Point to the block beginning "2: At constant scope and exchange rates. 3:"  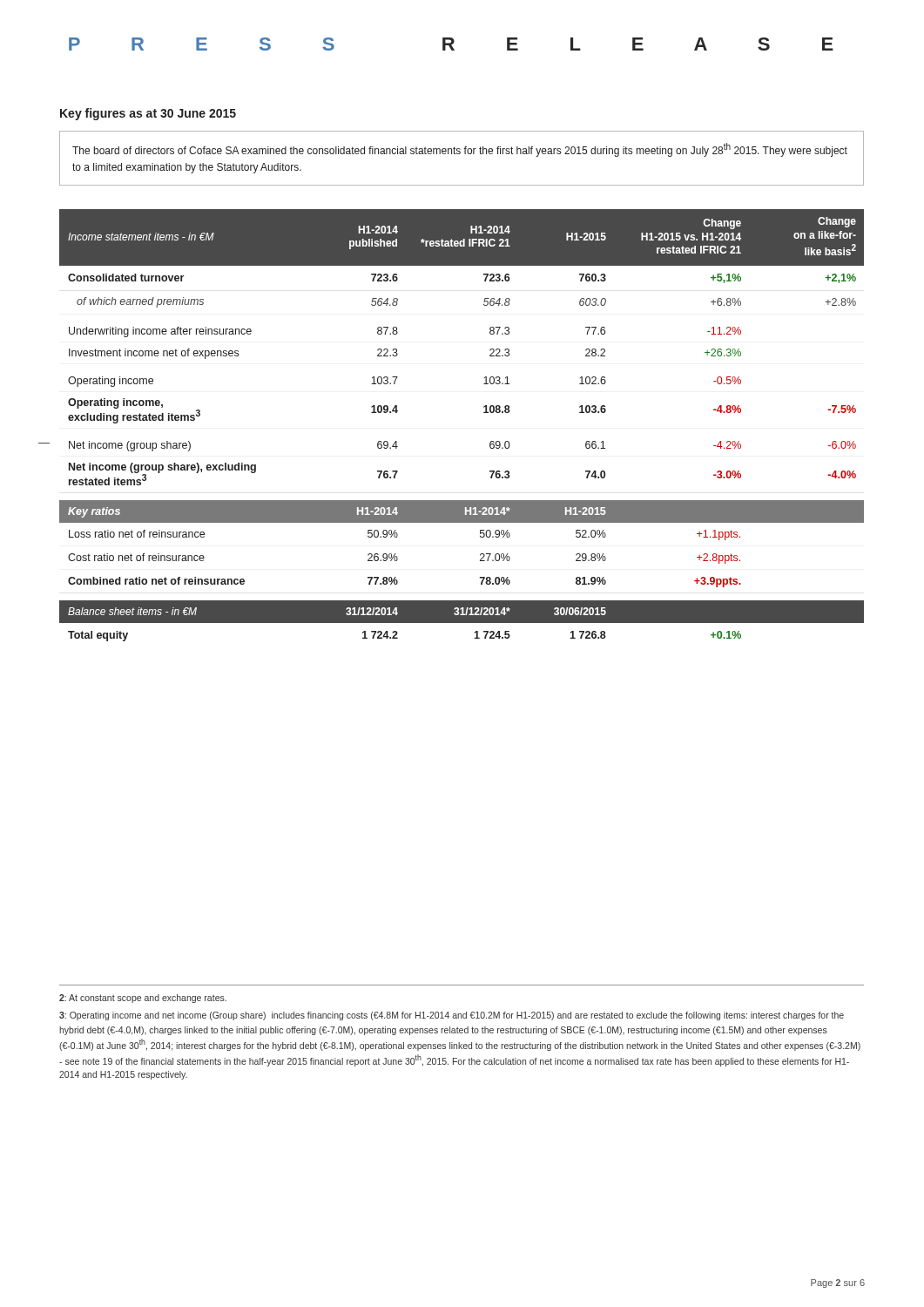[462, 1036]
